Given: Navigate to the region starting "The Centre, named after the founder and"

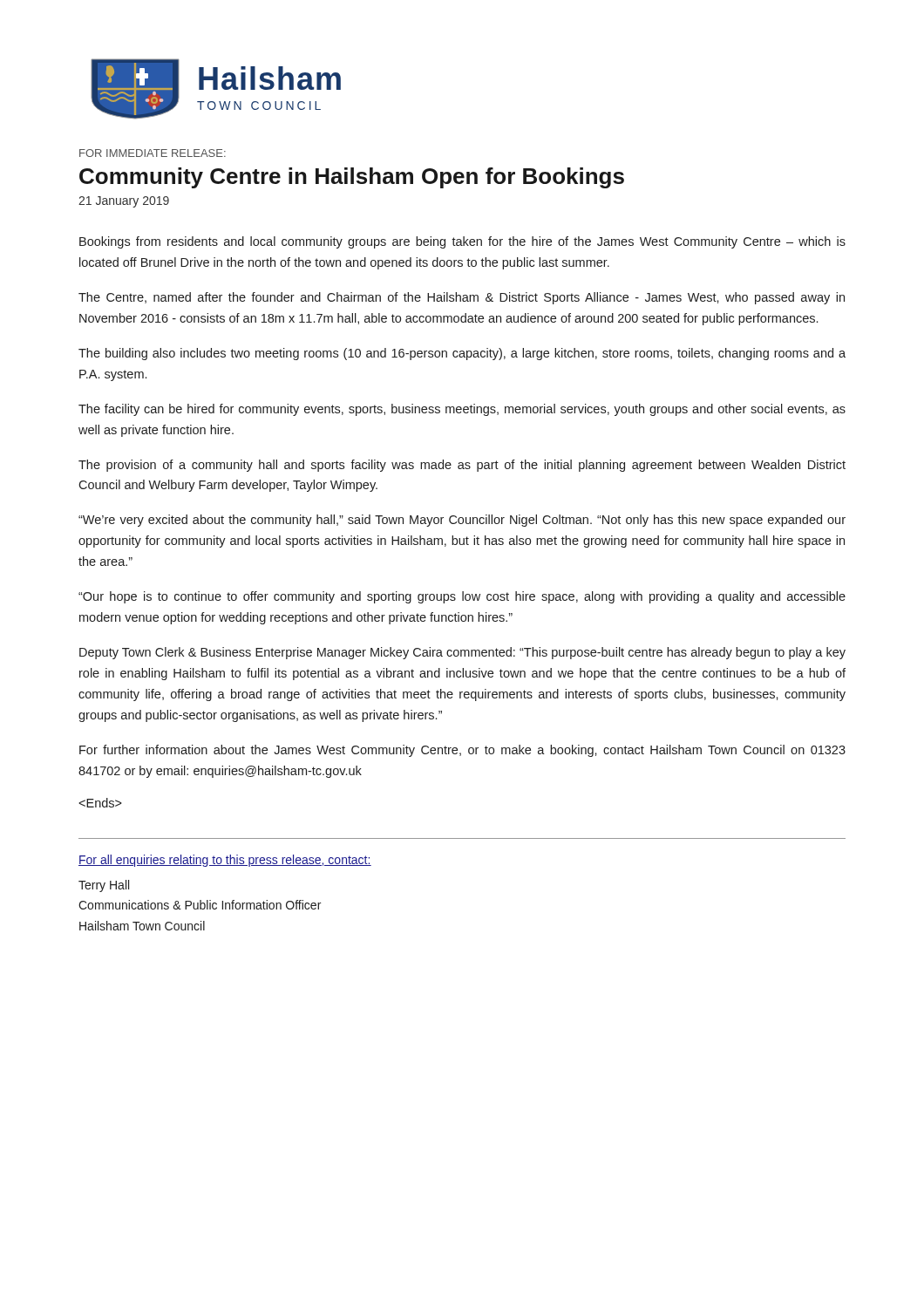Looking at the screenshot, I should (462, 308).
